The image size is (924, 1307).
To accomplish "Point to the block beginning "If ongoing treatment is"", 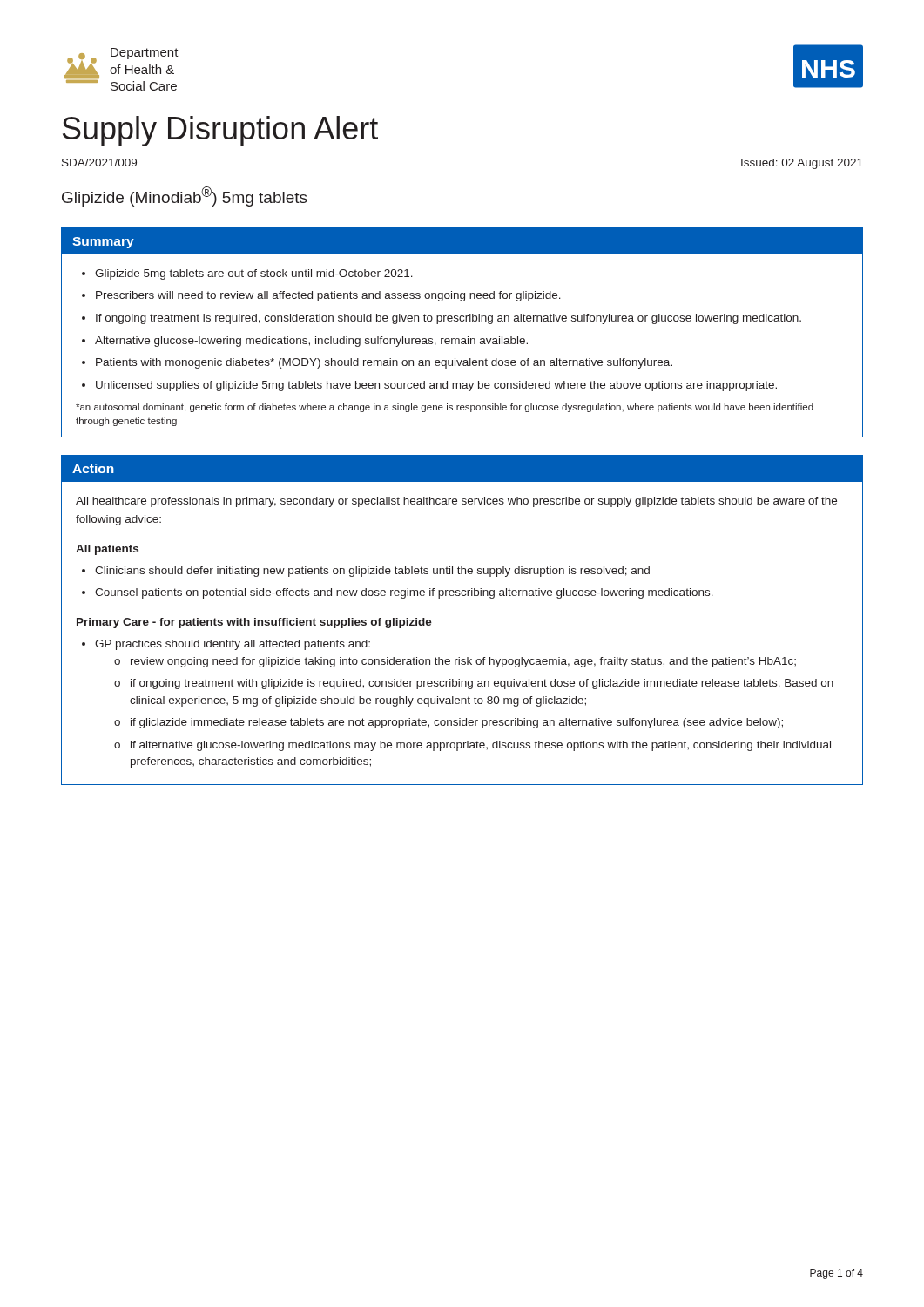I will [448, 318].
